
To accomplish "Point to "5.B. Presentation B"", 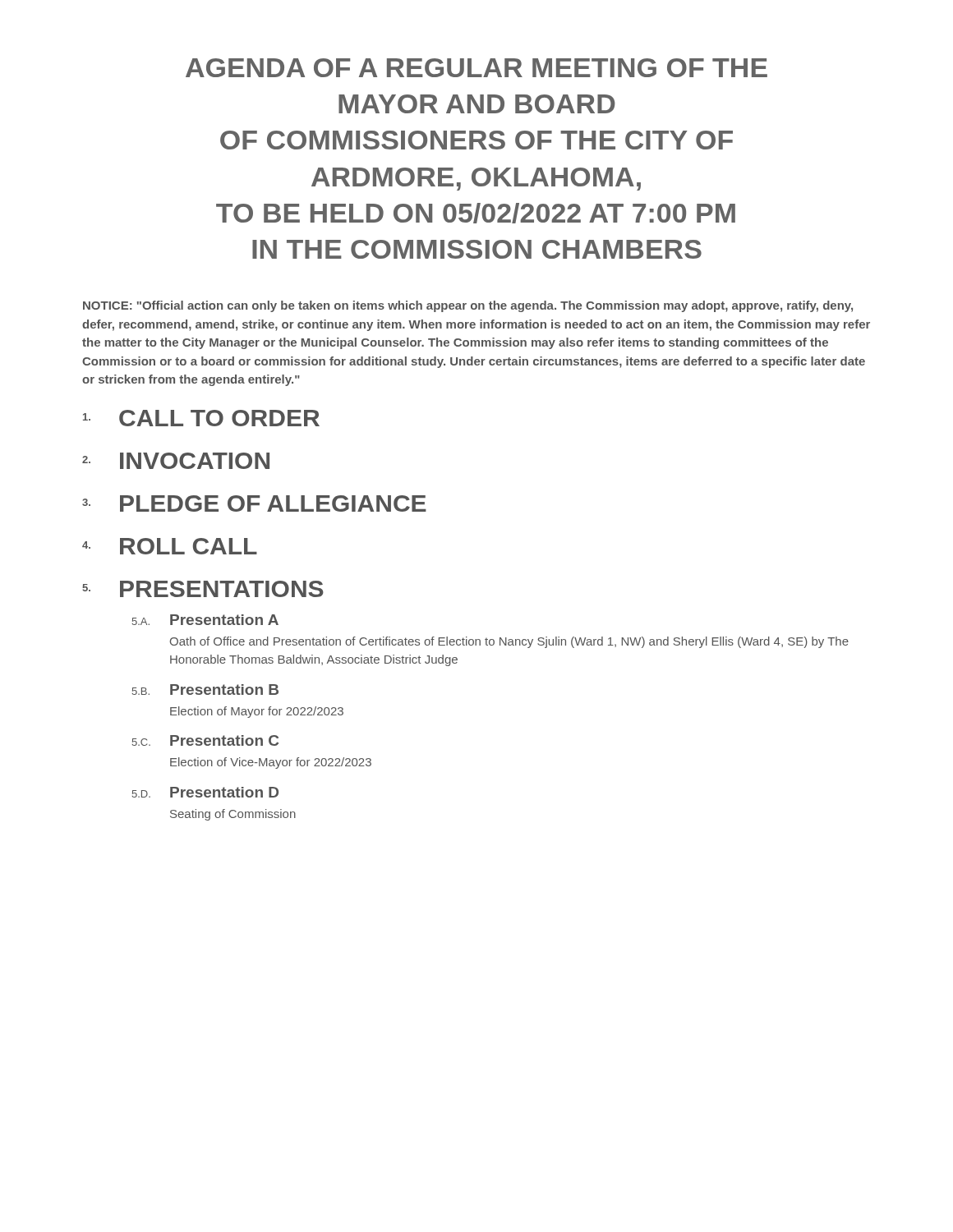I will (x=205, y=690).
